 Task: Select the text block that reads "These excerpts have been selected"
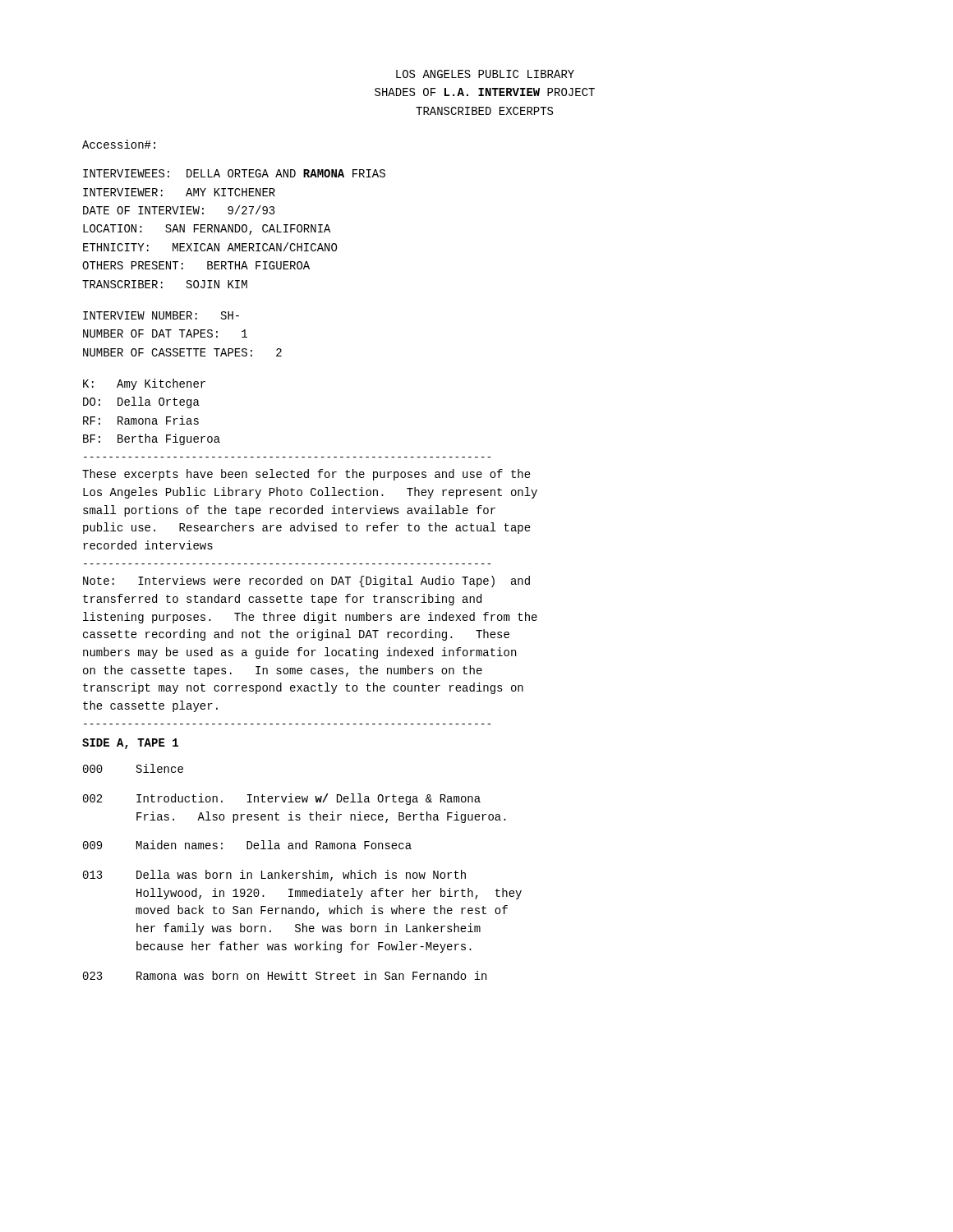tap(310, 511)
